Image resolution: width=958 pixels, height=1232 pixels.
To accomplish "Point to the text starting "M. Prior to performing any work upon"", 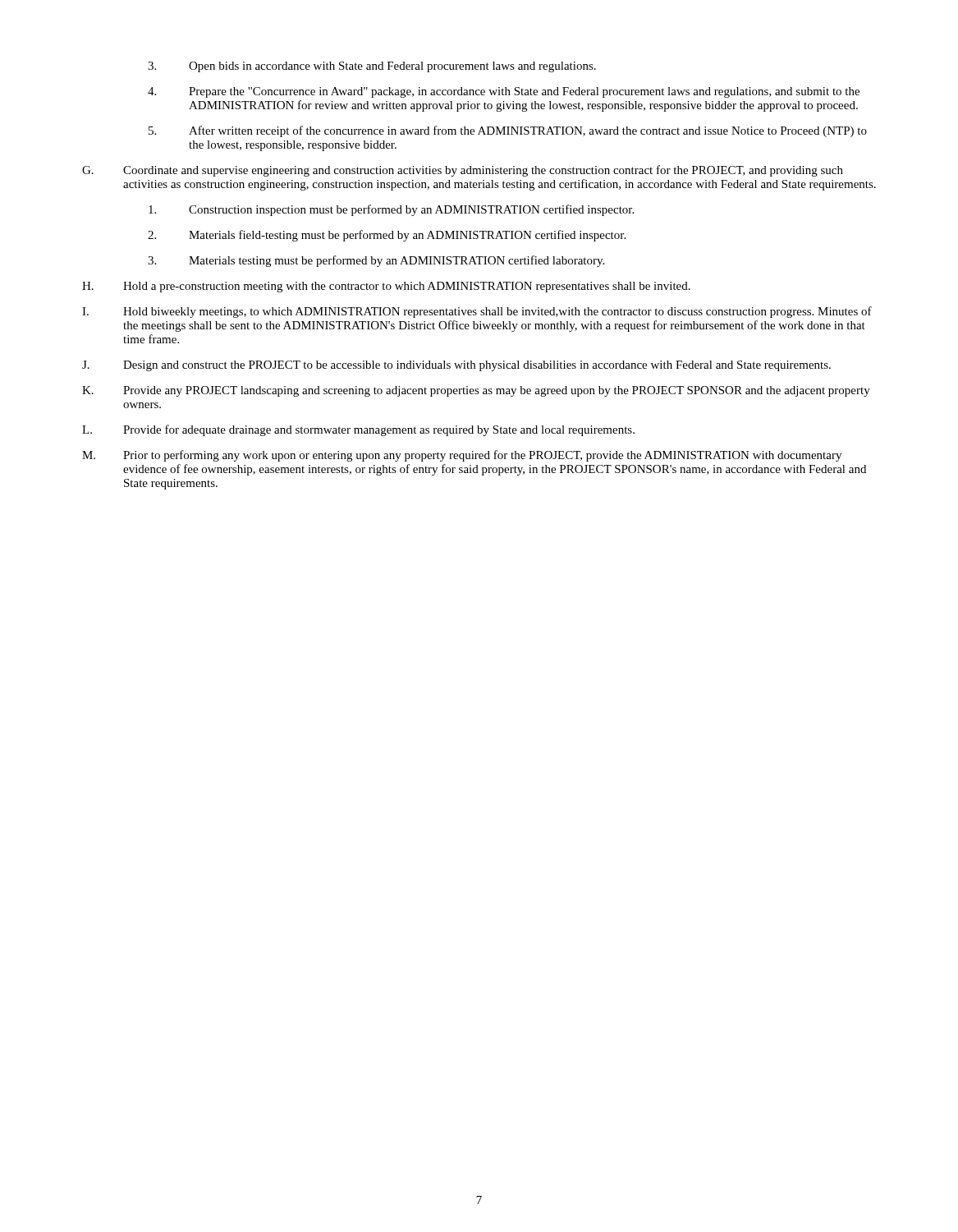I will (483, 469).
